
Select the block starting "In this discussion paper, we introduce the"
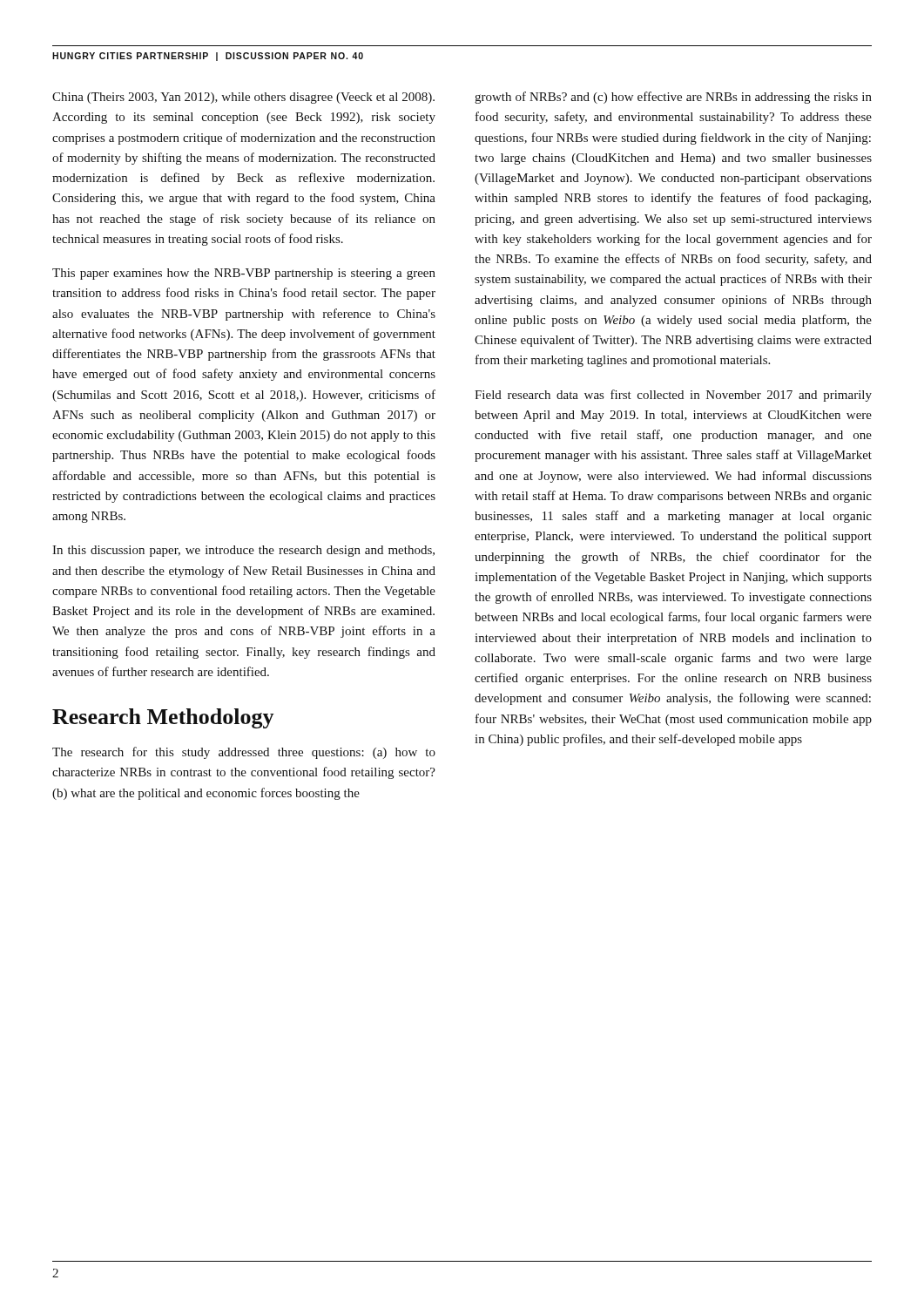tap(244, 611)
